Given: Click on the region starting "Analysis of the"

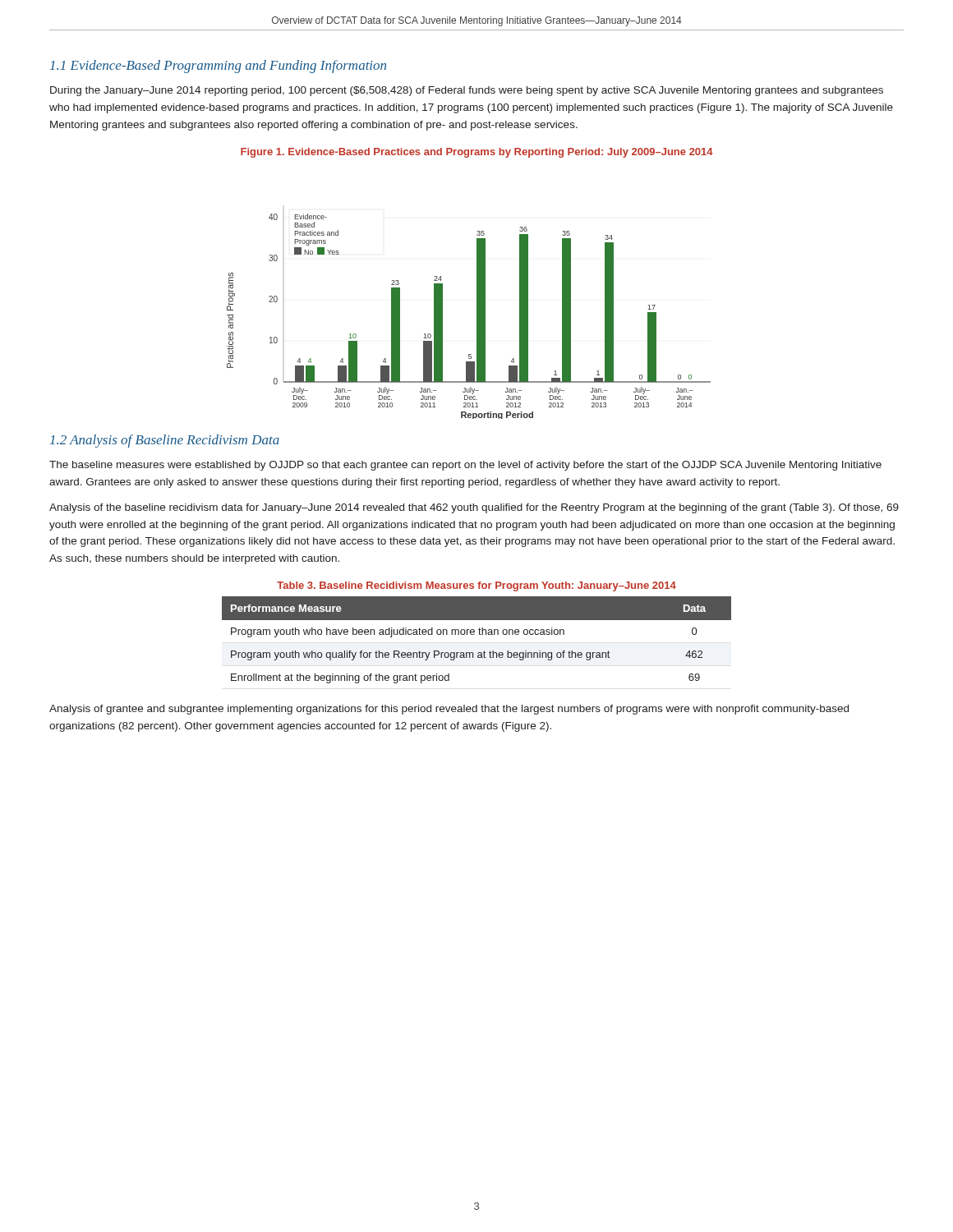Looking at the screenshot, I should coord(474,533).
